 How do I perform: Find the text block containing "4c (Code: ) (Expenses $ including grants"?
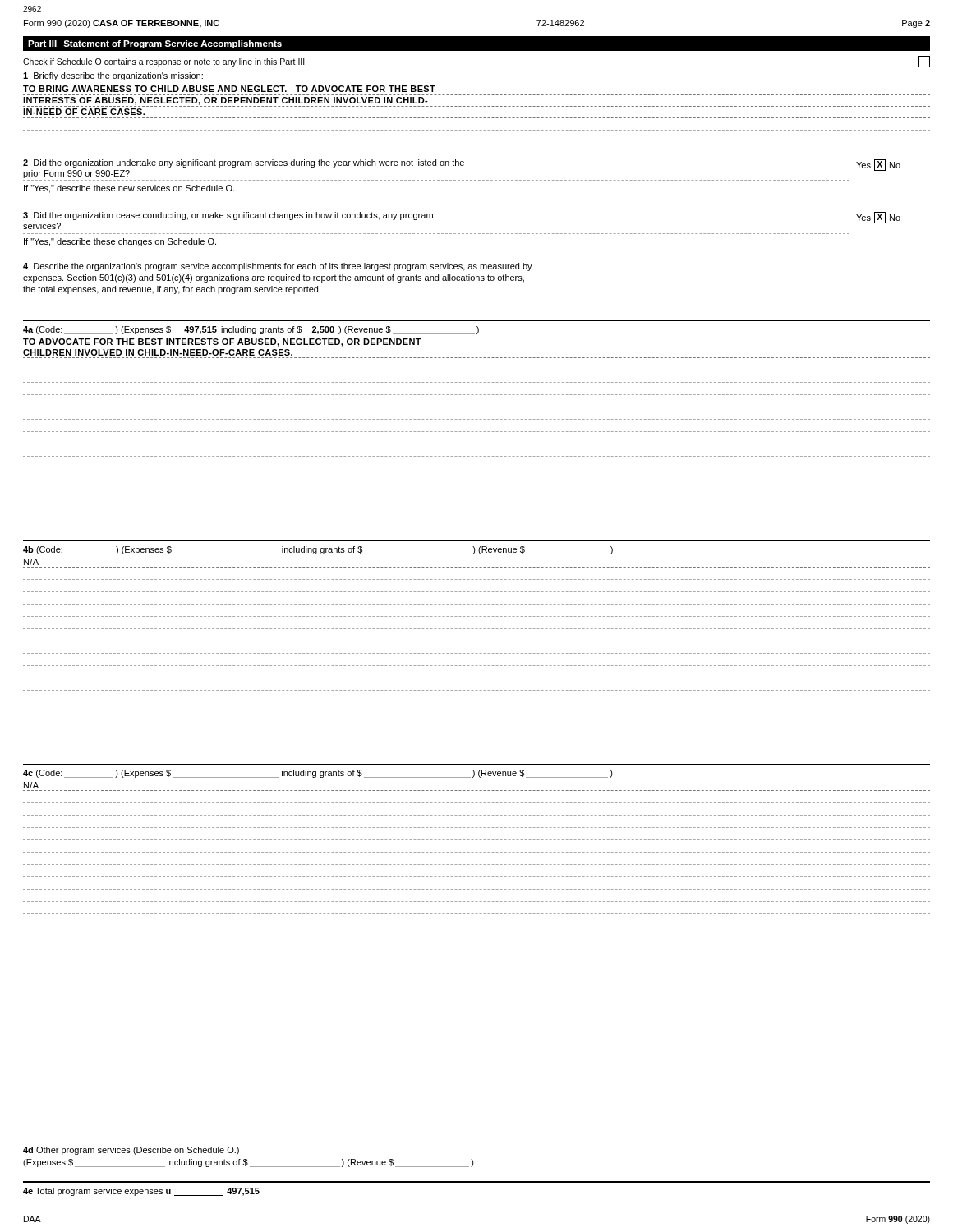click(x=476, y=841)
